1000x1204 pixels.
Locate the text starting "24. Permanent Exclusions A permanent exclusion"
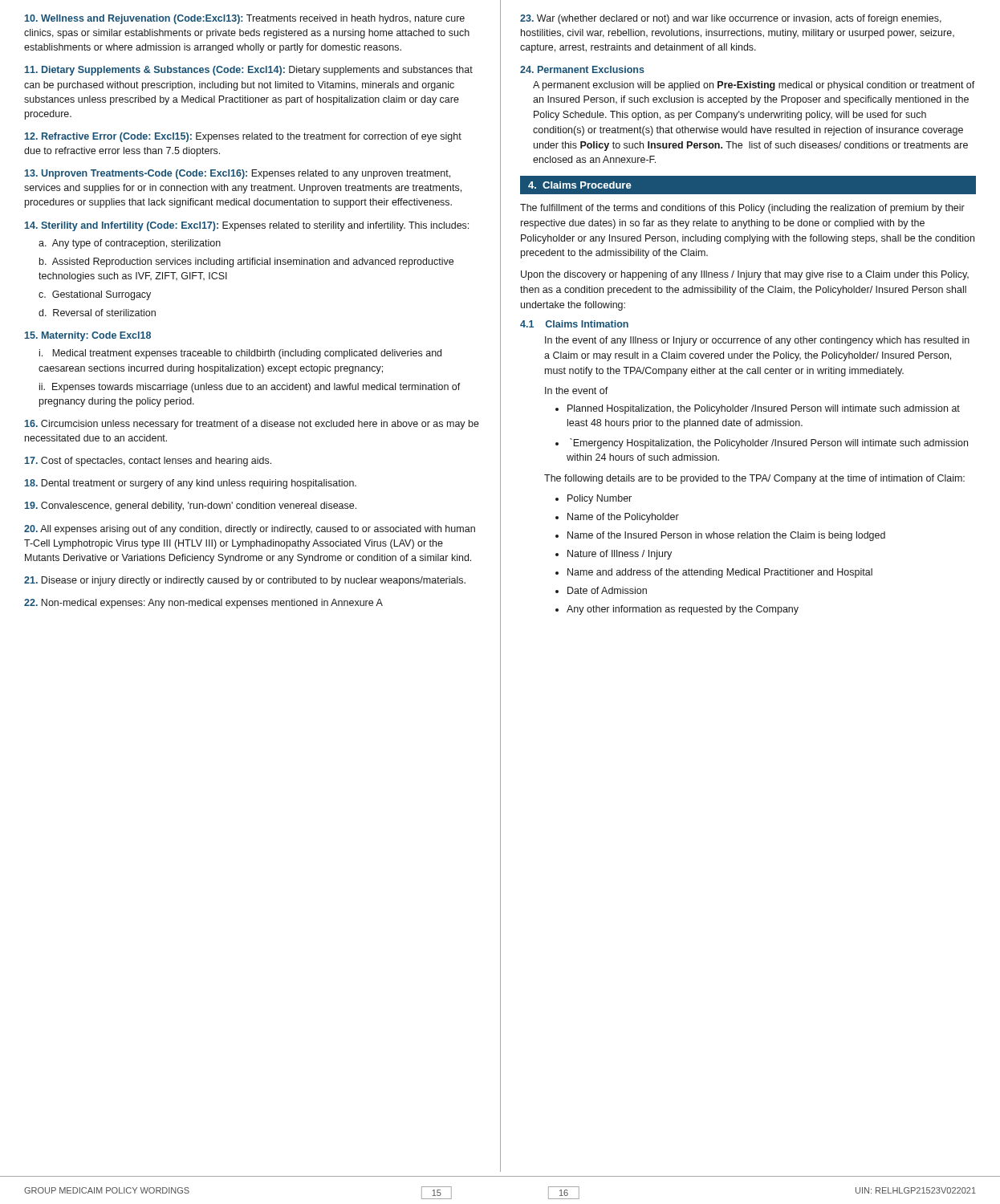tap(748, 116)
